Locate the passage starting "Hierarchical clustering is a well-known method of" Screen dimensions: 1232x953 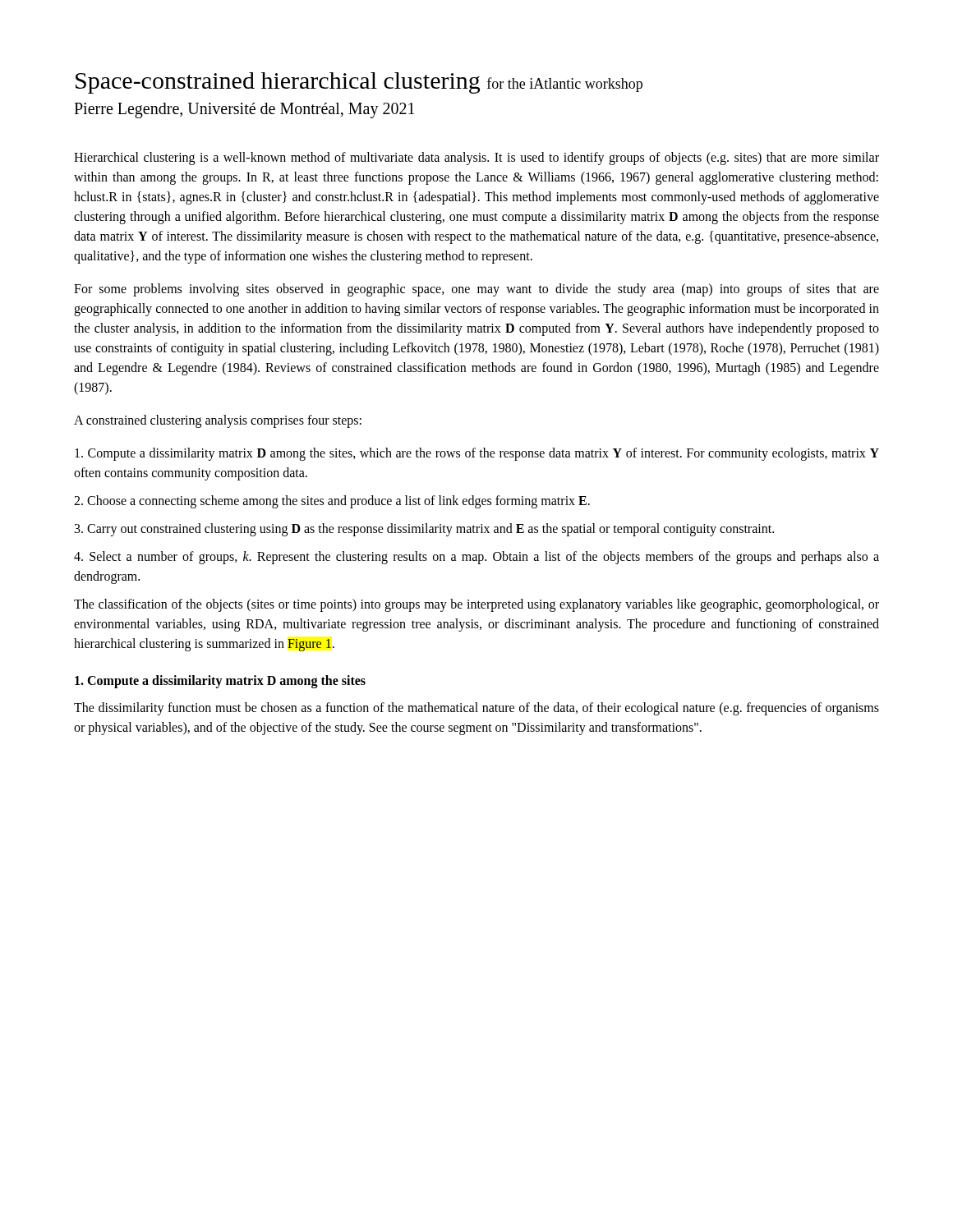click(x=476, y=207)
